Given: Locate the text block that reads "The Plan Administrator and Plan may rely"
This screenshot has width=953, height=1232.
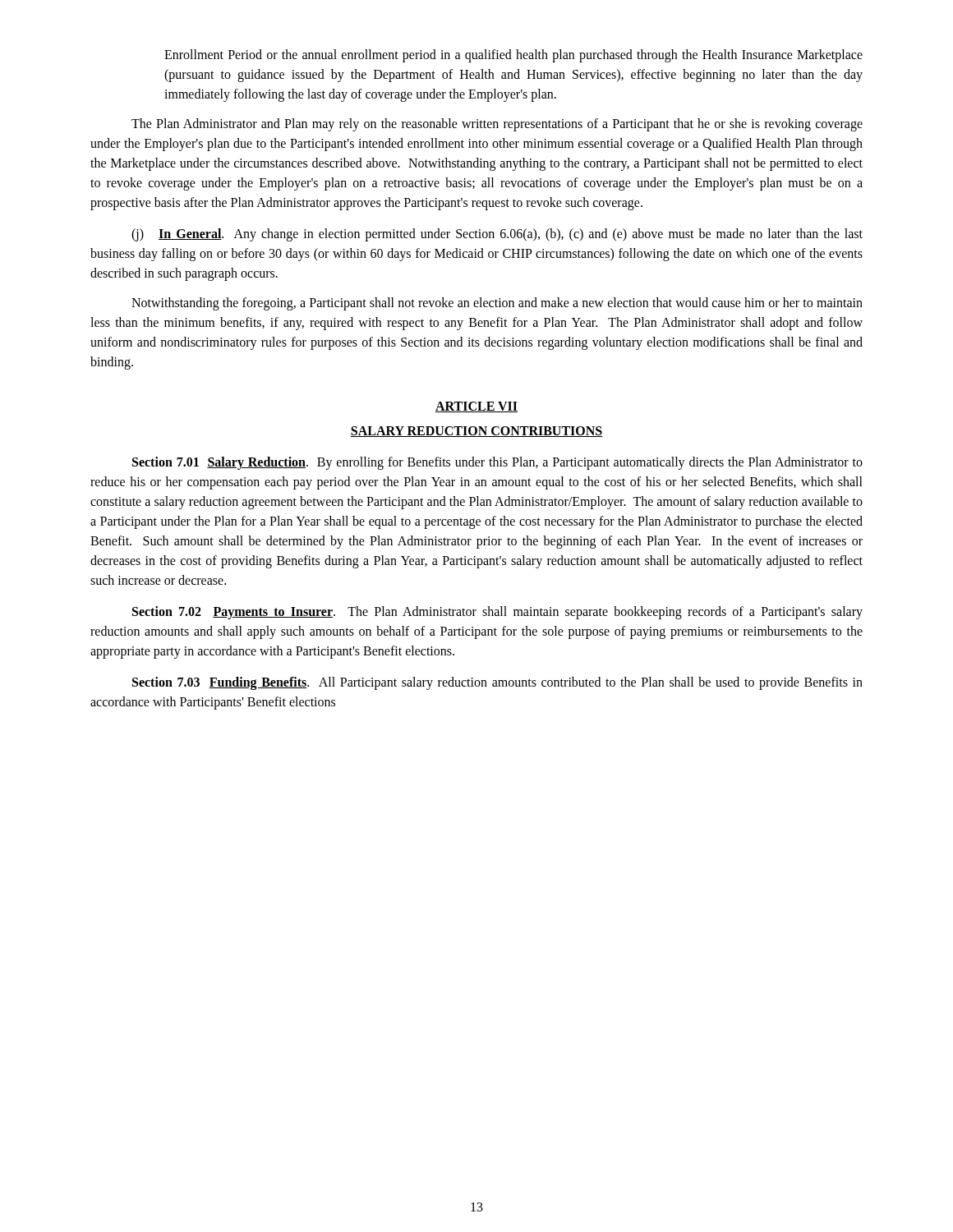Looking at the screenshot, I should coord(476,163).
